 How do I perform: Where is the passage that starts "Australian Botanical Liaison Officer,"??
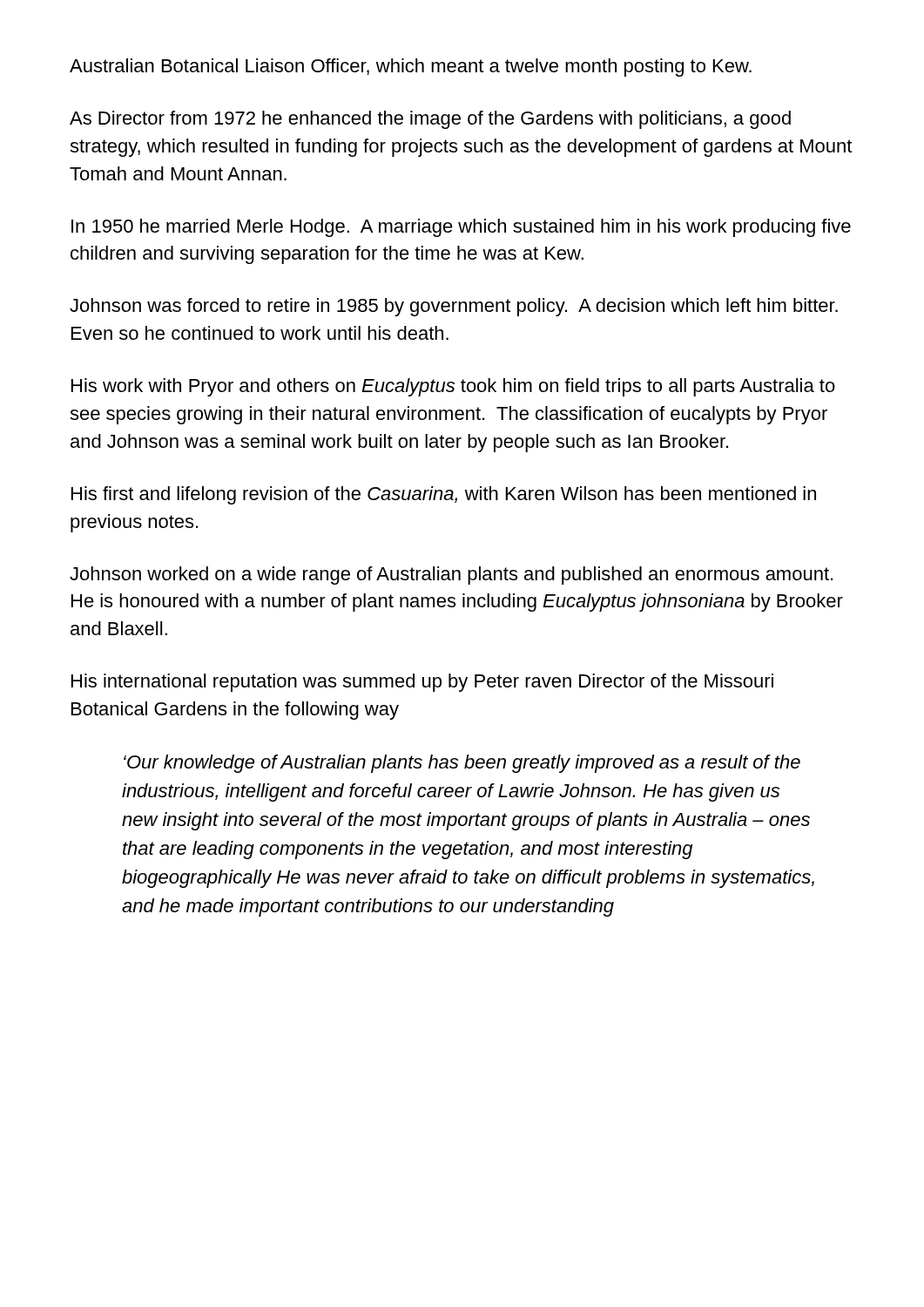[x=411, y=66]
